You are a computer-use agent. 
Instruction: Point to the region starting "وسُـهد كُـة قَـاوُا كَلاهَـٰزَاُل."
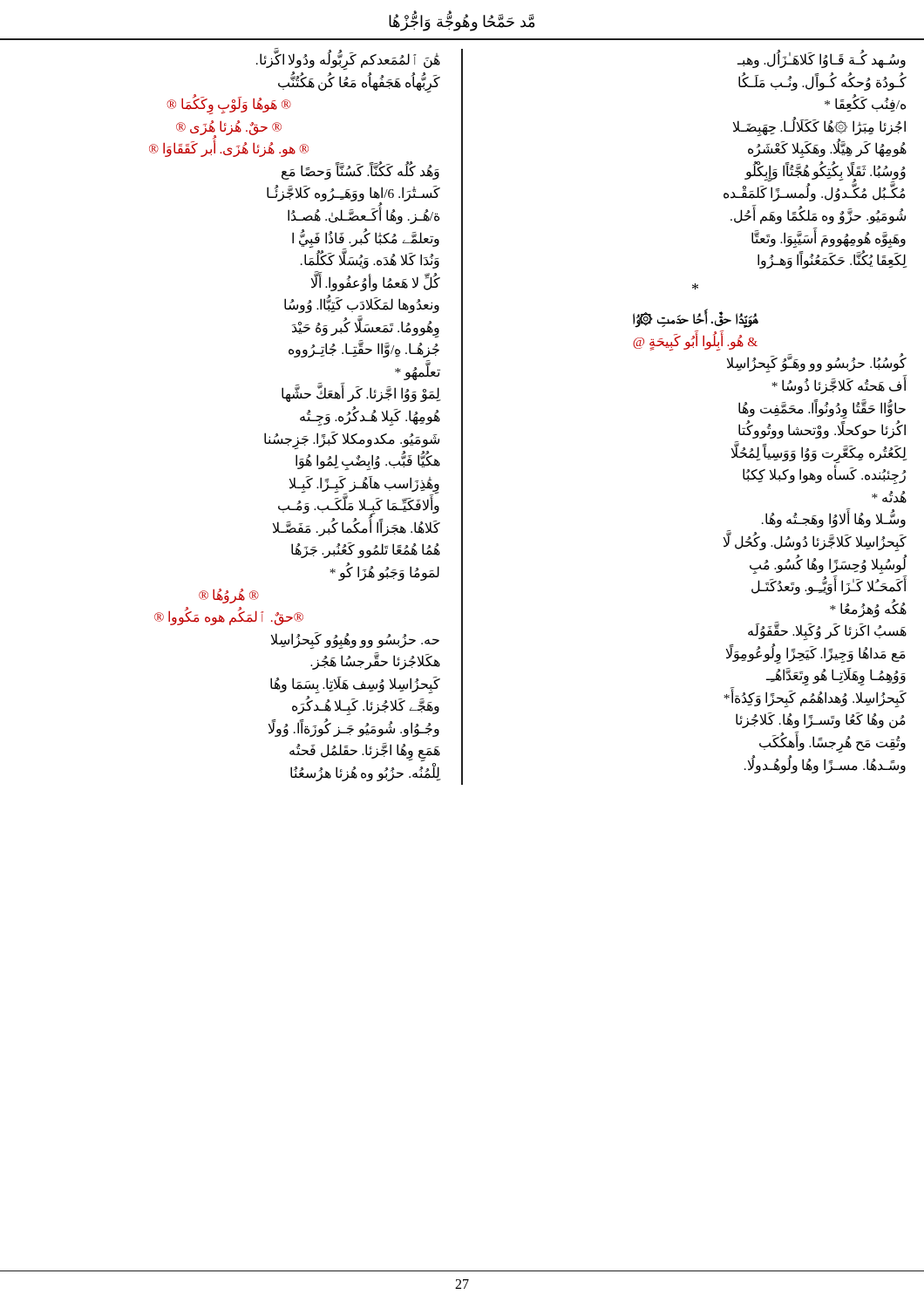(x=822, y=59)
